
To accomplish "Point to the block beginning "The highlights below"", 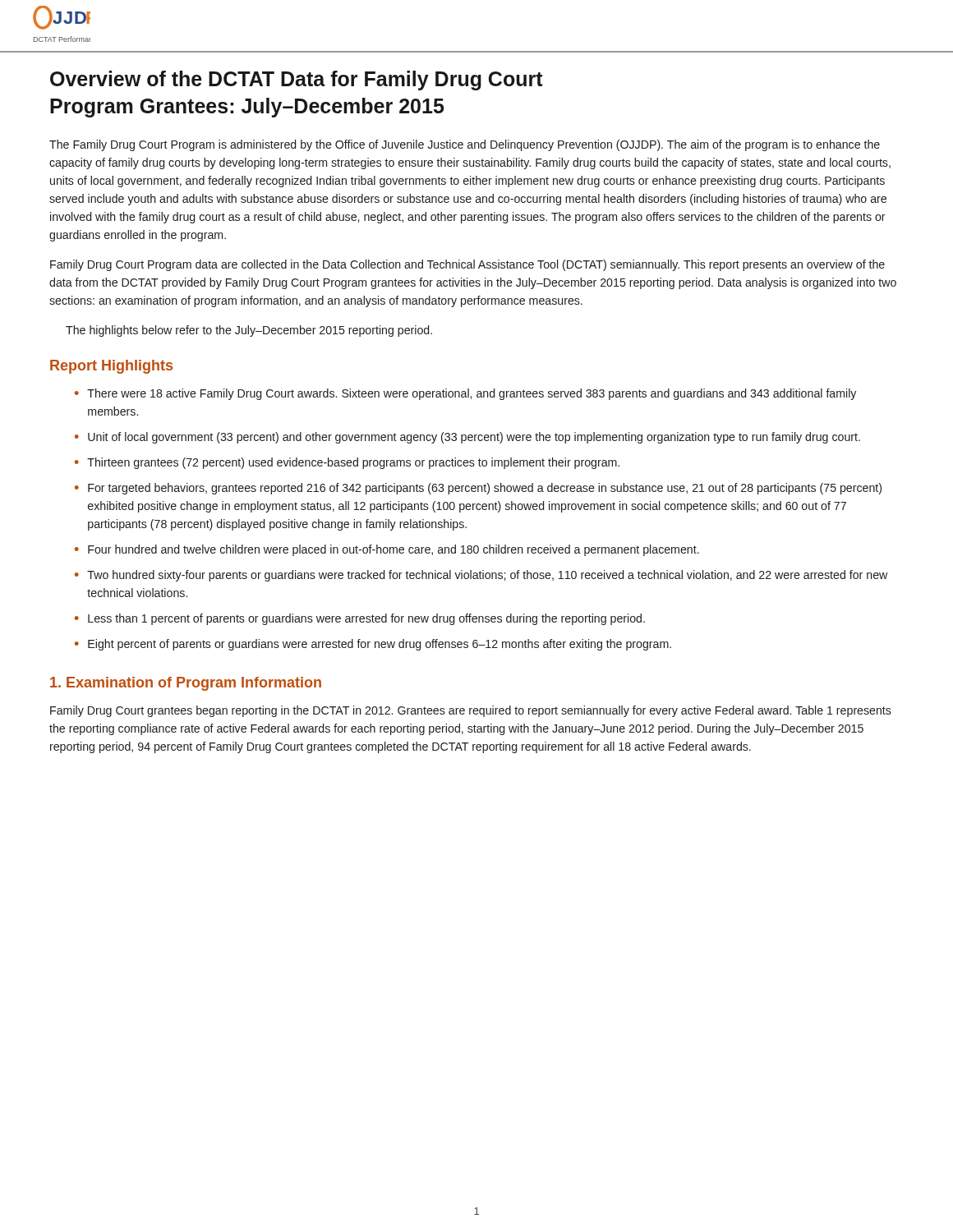I will 249,330.
